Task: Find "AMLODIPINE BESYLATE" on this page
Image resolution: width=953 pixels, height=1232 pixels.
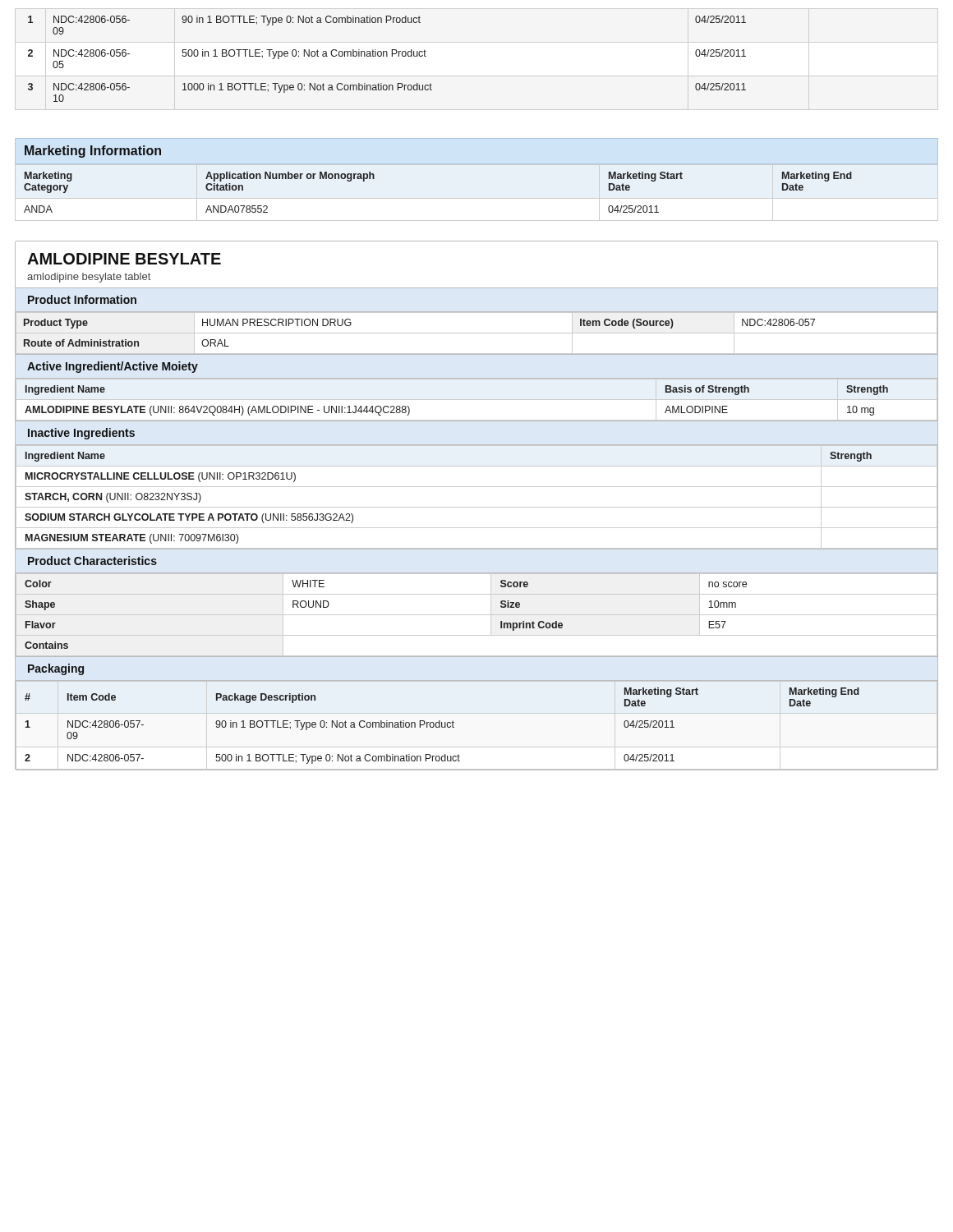Action: (x=124, y=259)
